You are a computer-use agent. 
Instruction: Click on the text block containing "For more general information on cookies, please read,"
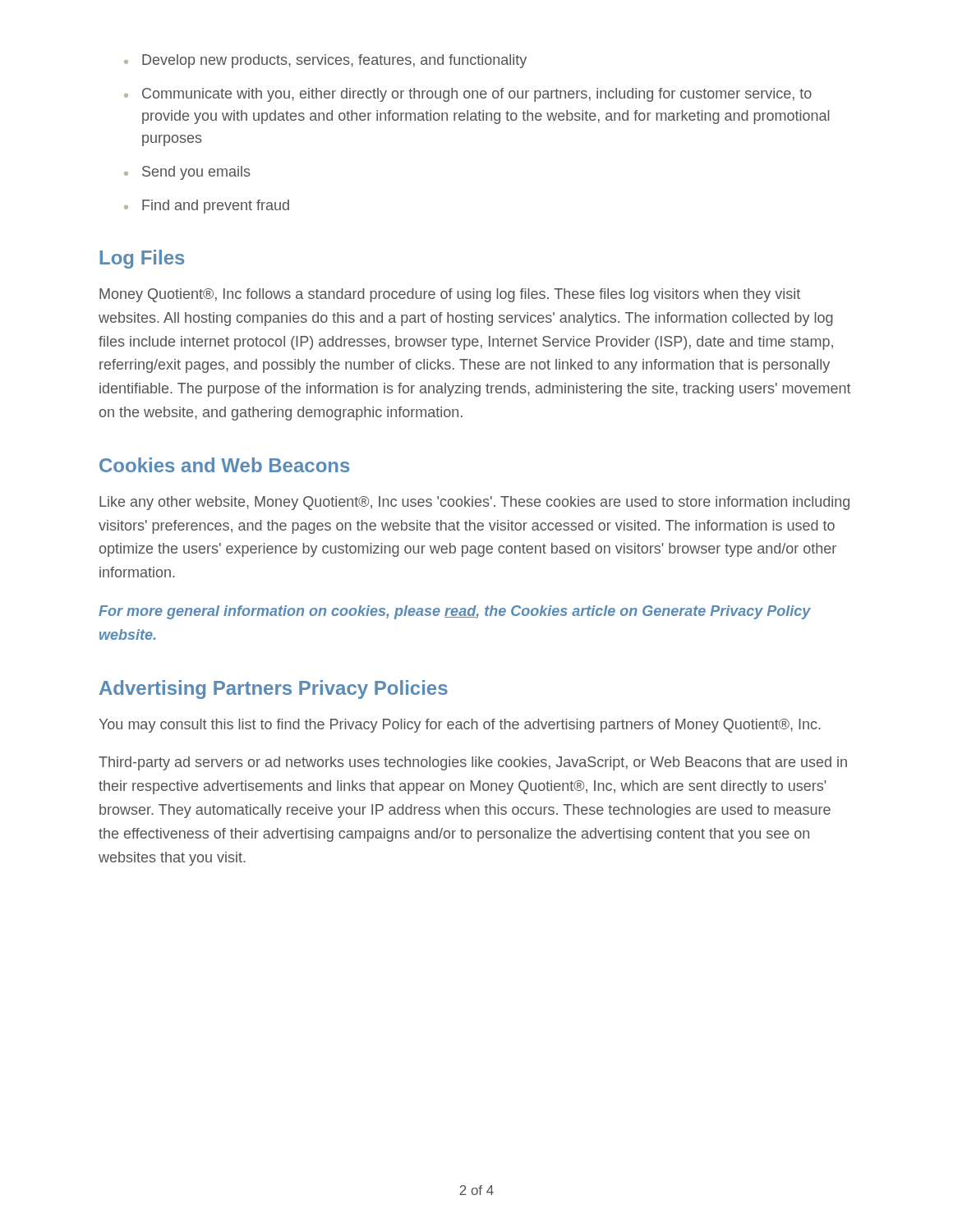pos(454,623)
